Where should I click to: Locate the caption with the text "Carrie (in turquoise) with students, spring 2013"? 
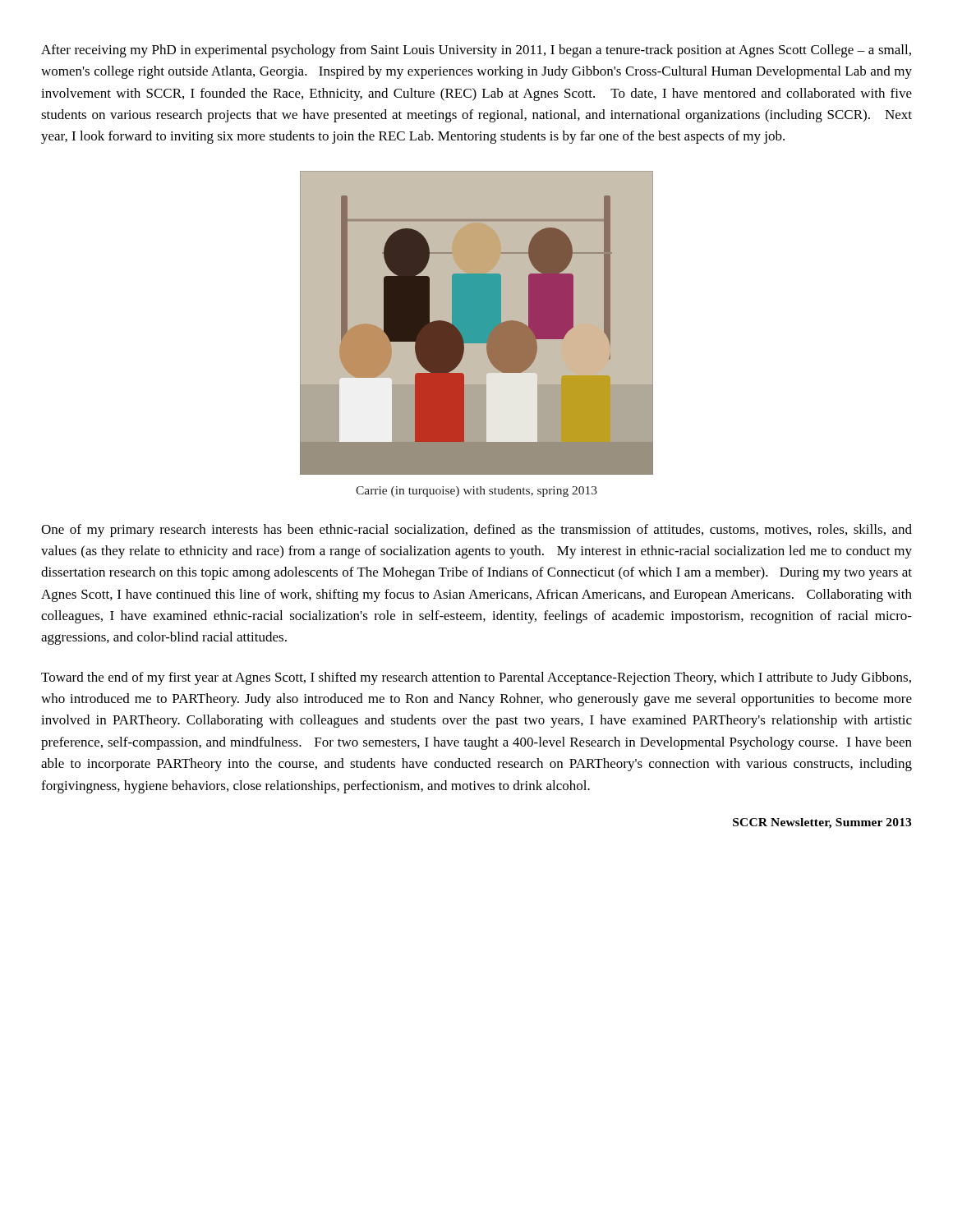coord(476,490)
